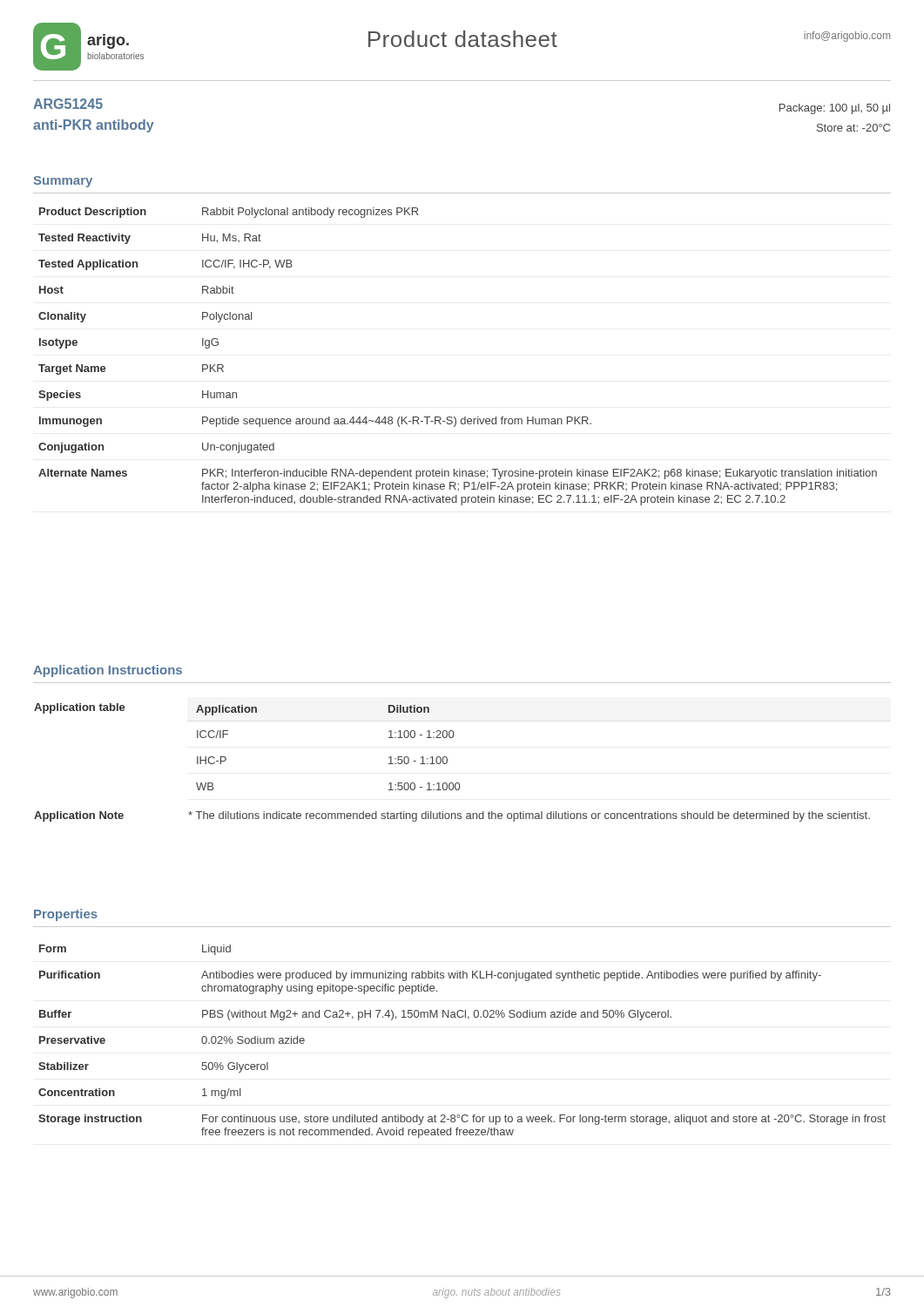Viewport: 924px width, 1307px height.
Task: Click on the element starting "Product datasheet"
Action: (x=462, y=39)
